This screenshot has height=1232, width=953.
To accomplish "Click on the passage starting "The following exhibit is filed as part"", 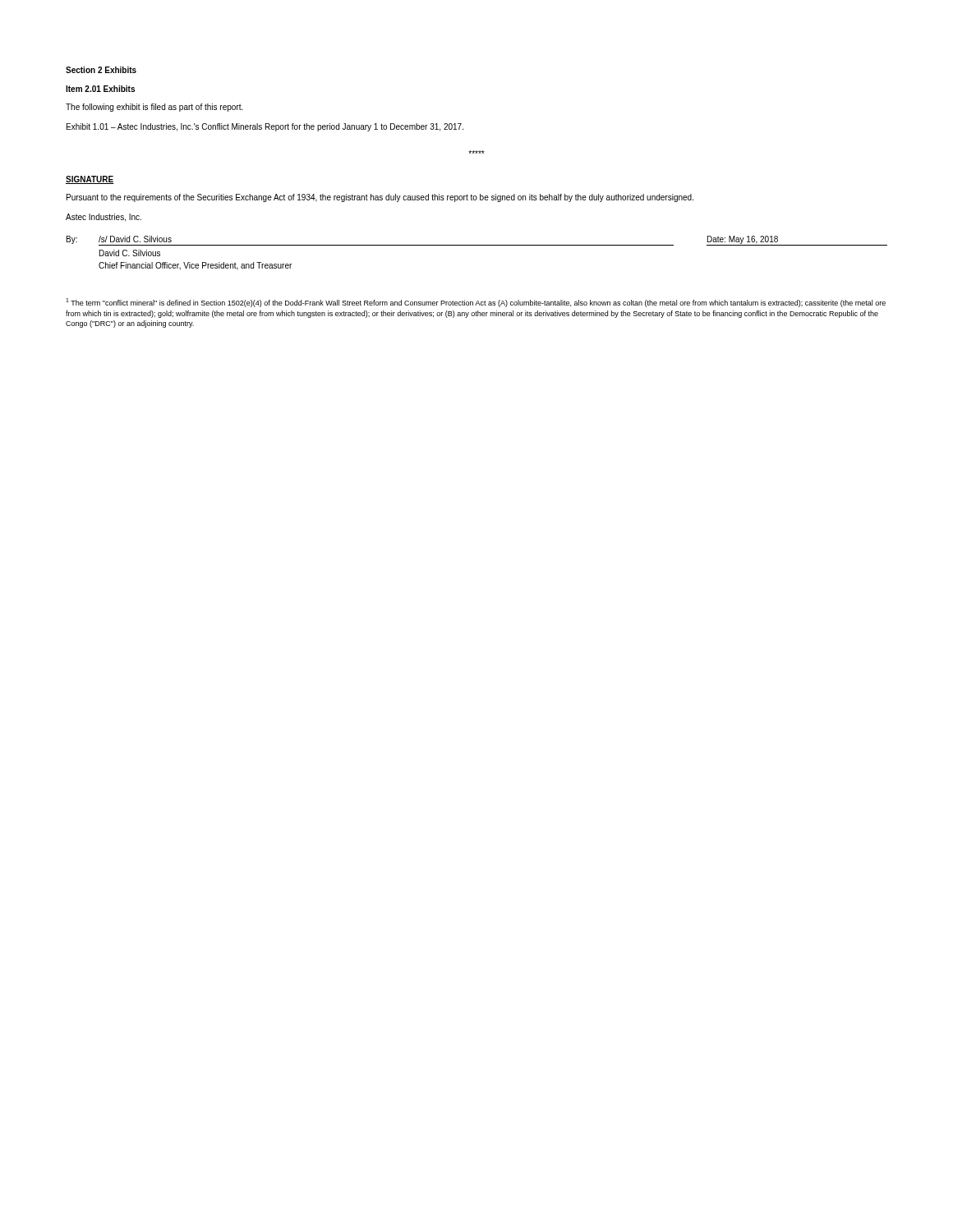I will (x=155, y=107).
